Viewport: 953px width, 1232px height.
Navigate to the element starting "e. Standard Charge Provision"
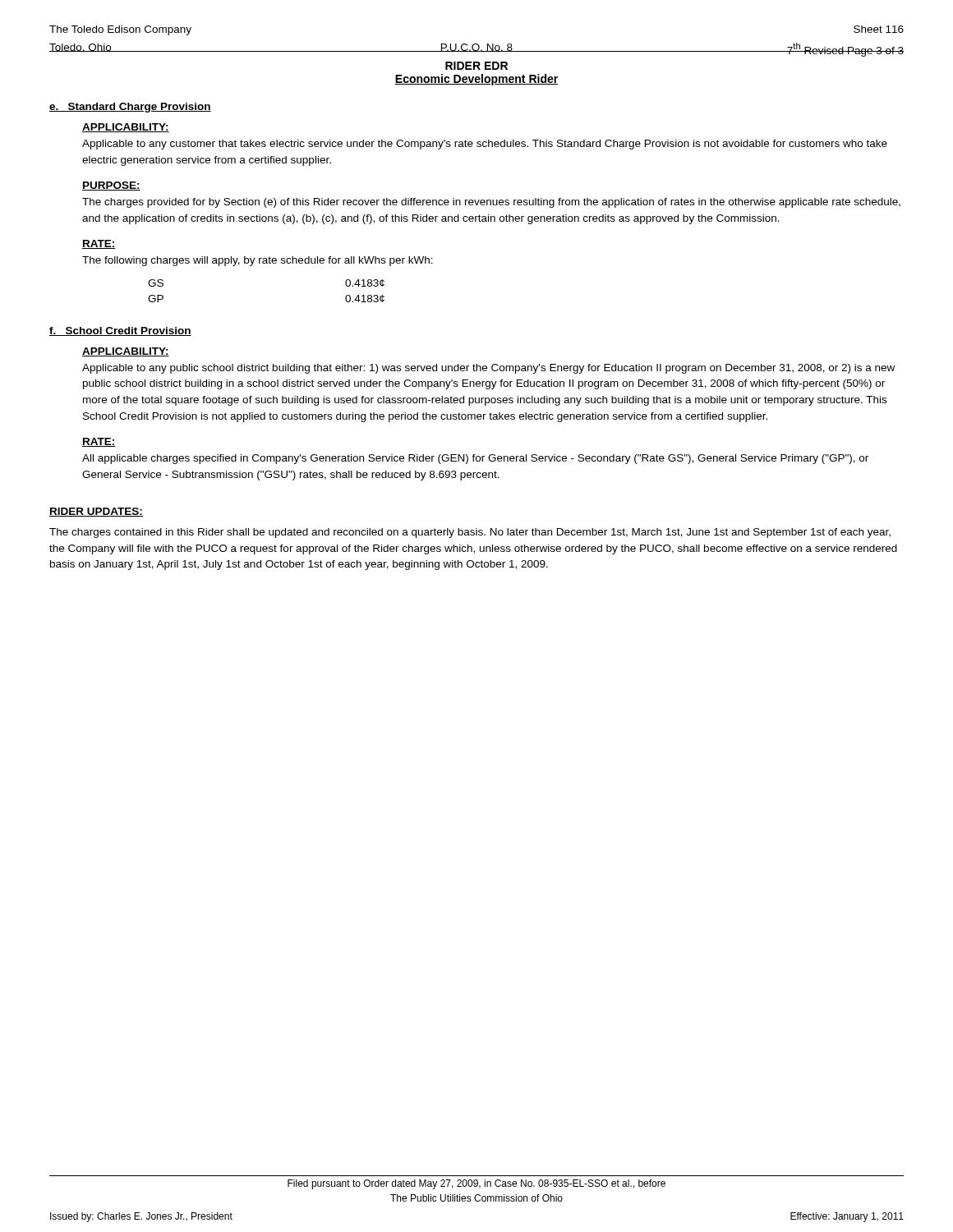click(x=130, y=106)
